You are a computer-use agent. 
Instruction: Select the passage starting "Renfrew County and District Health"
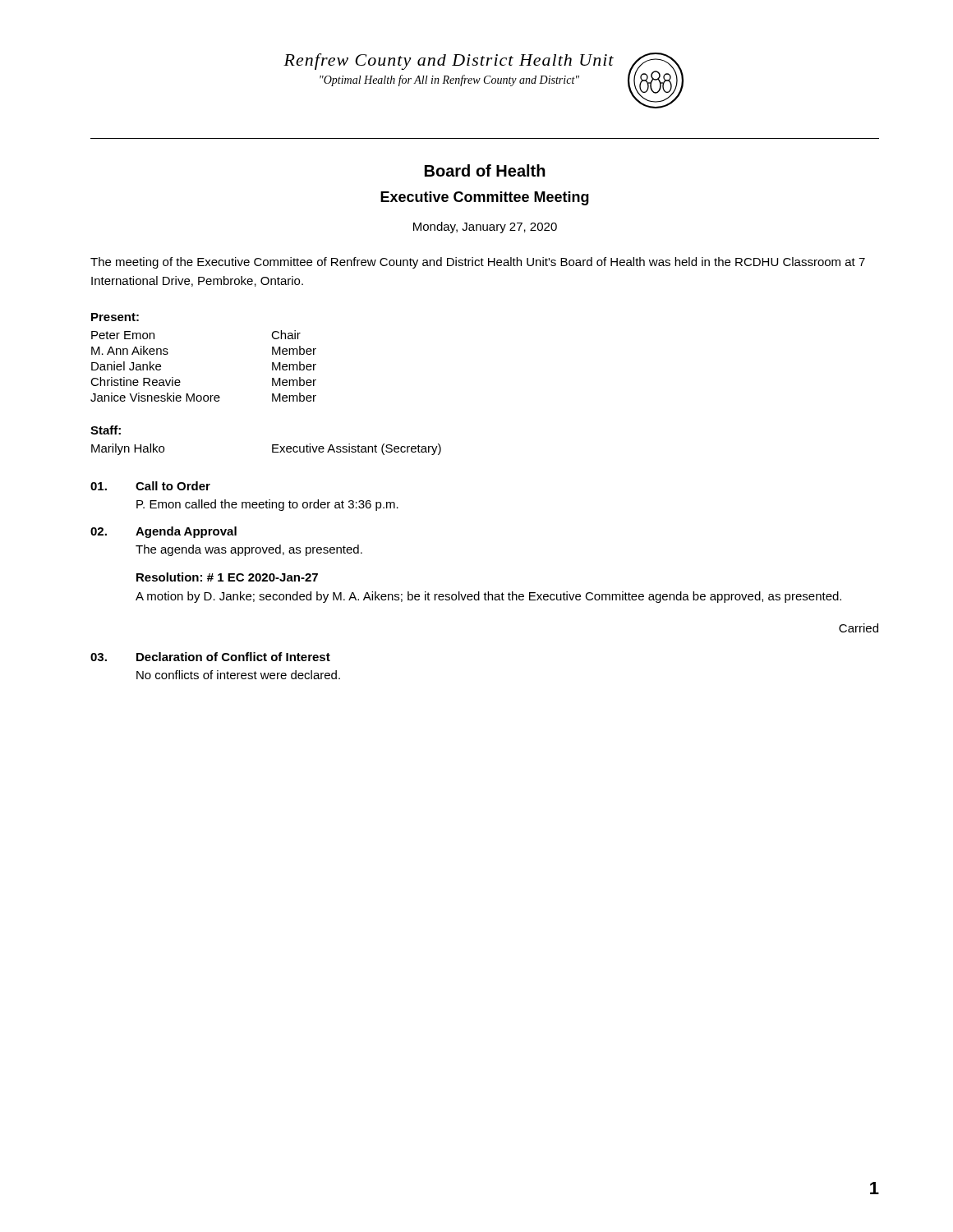[x=449, y=68]
